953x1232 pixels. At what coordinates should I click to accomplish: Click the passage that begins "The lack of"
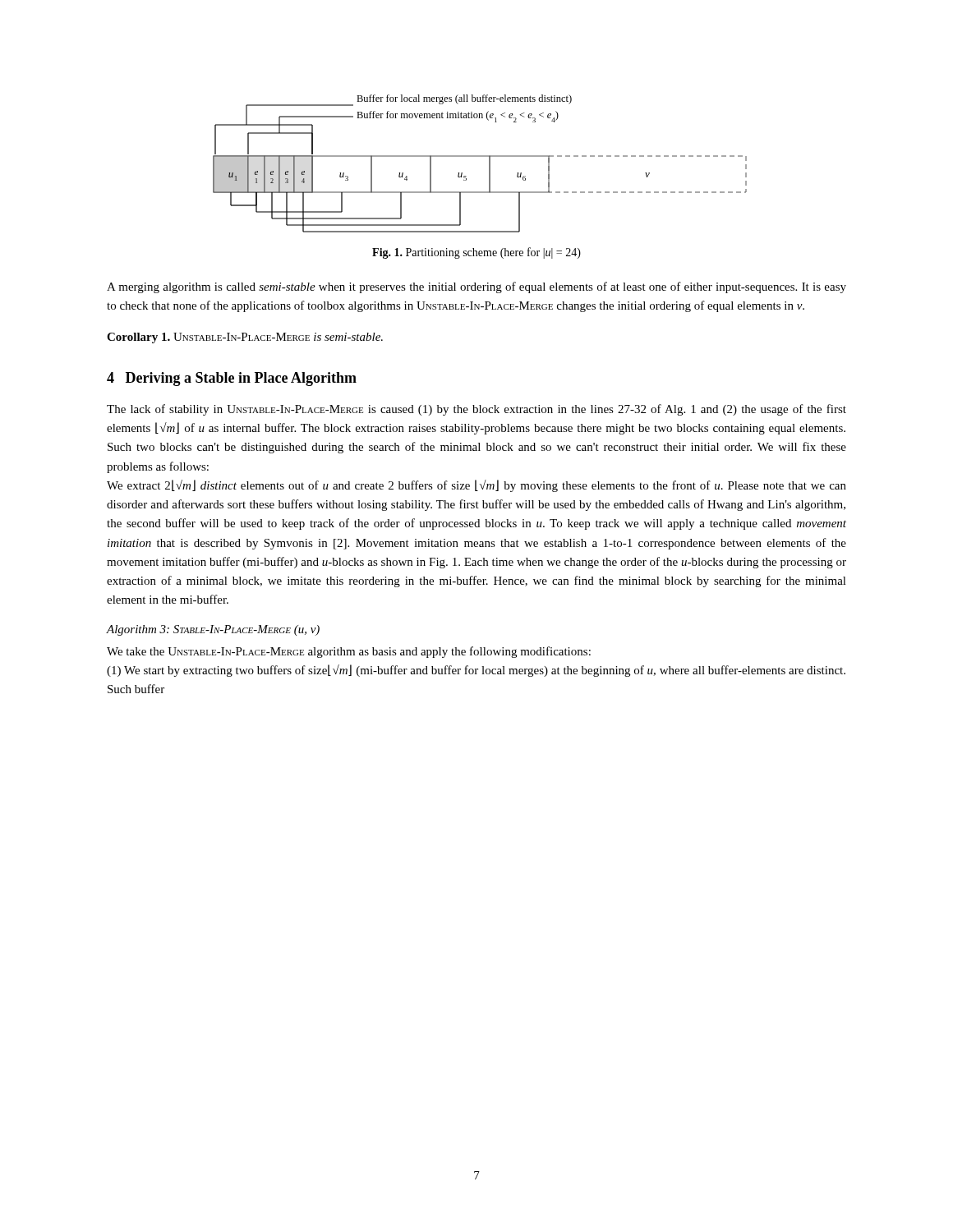(476, 504)
